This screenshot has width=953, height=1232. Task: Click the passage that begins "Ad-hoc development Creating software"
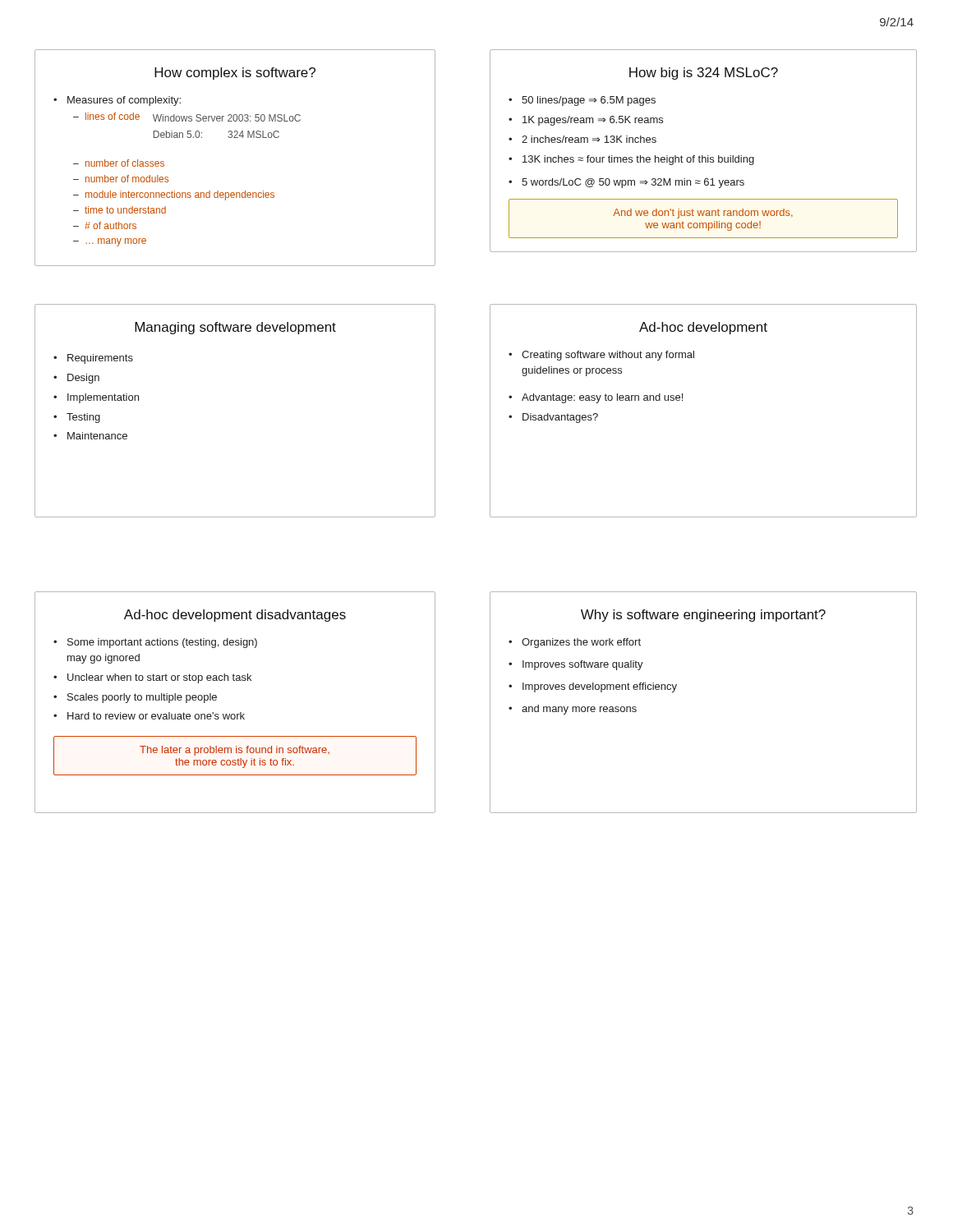pos(703,328)
